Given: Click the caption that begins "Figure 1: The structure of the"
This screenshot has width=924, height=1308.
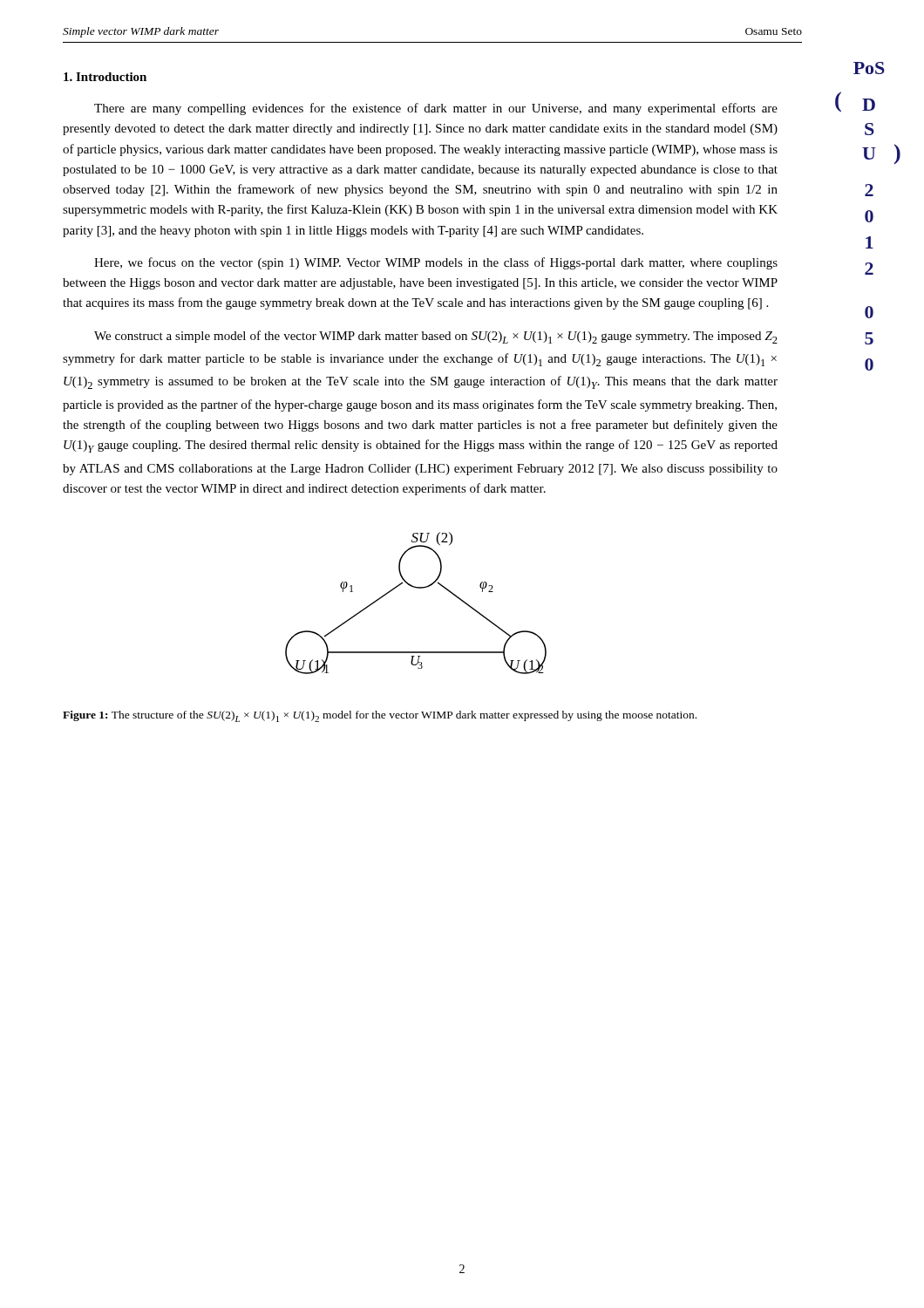Looking at the screenshot, I should (x=380, y=716).
